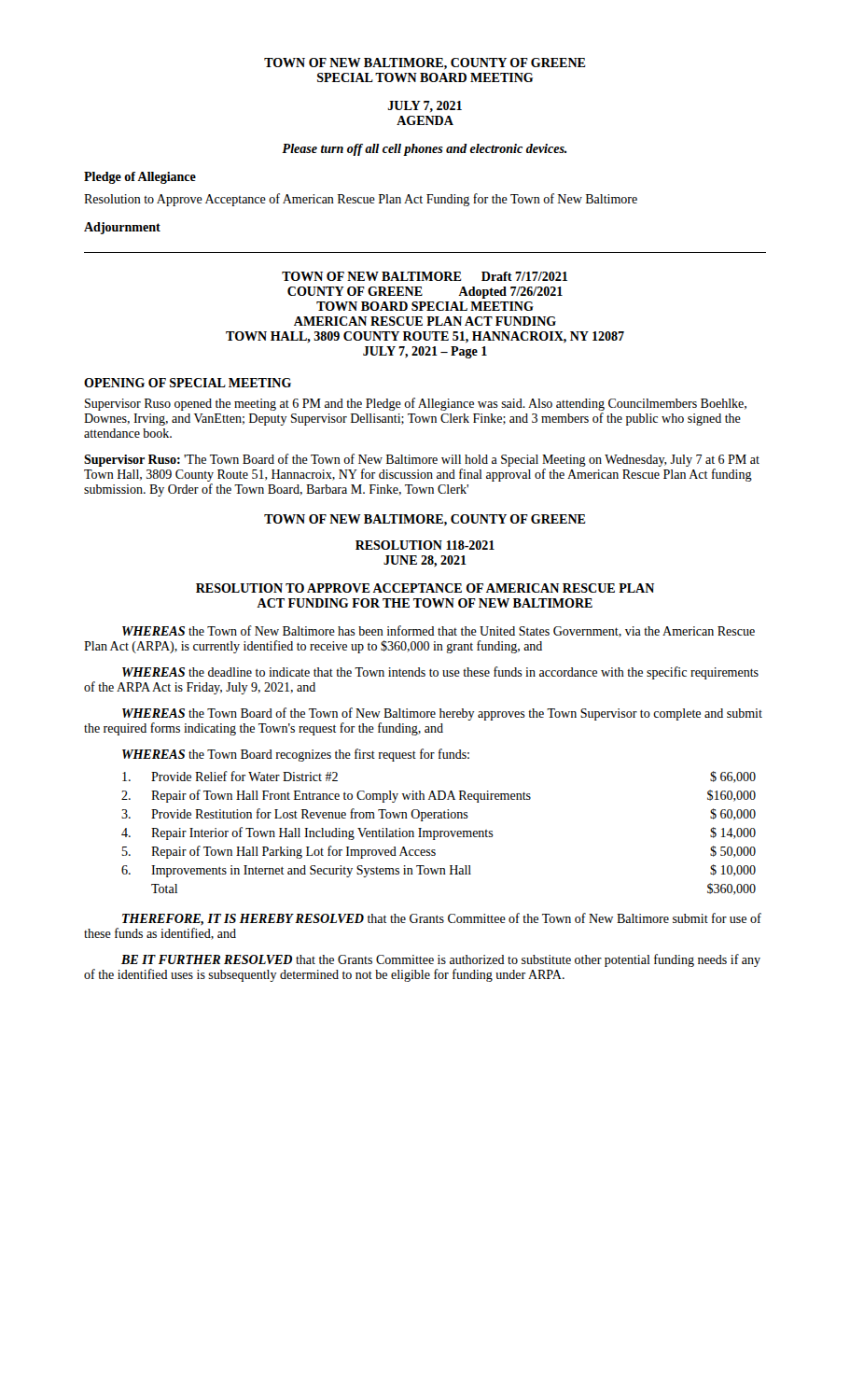Select the text block starting "Please turn off all cell phones and electronic"

(425, 149)
